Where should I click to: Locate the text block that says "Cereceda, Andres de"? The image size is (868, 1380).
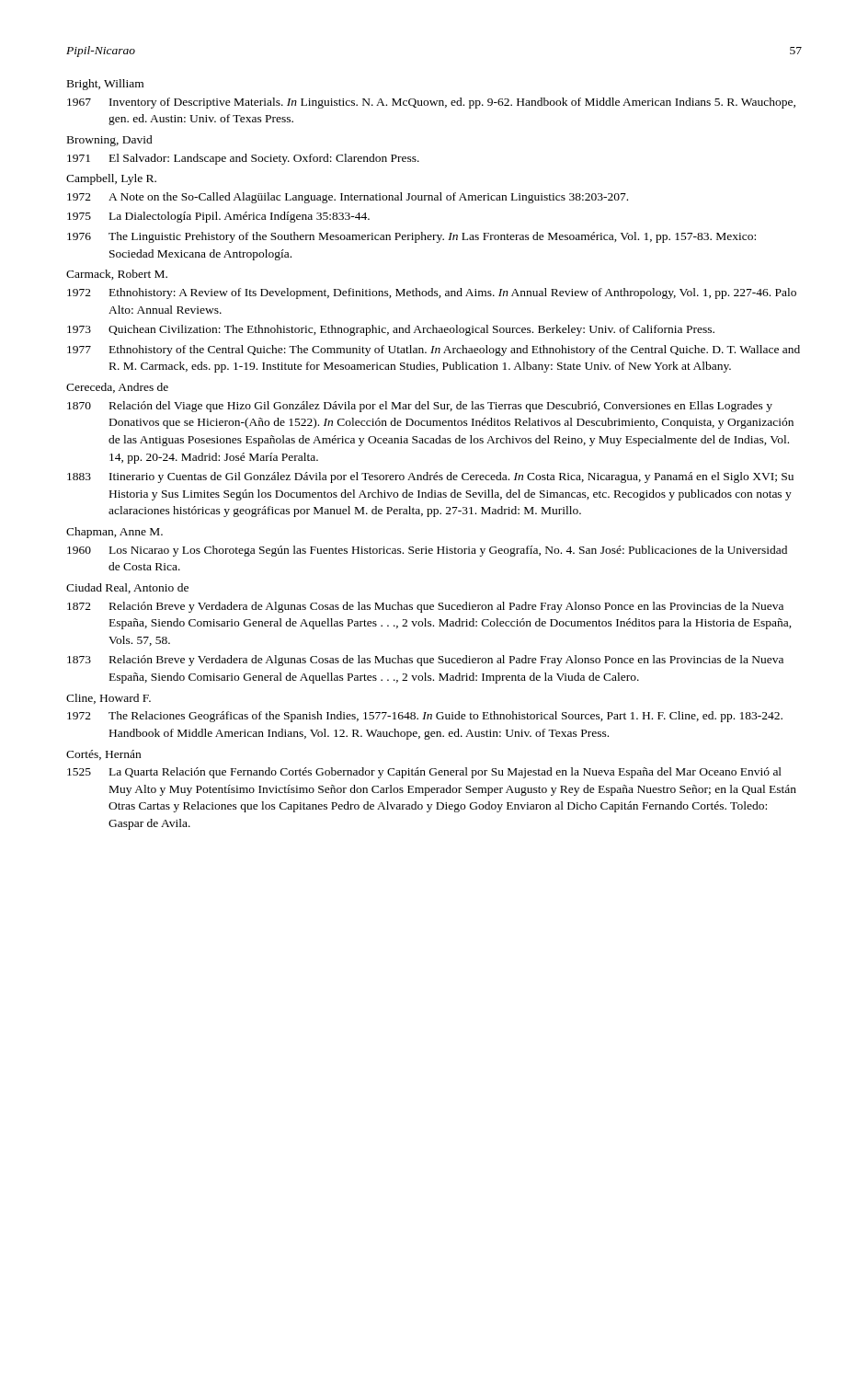click(x=434, y=449)
